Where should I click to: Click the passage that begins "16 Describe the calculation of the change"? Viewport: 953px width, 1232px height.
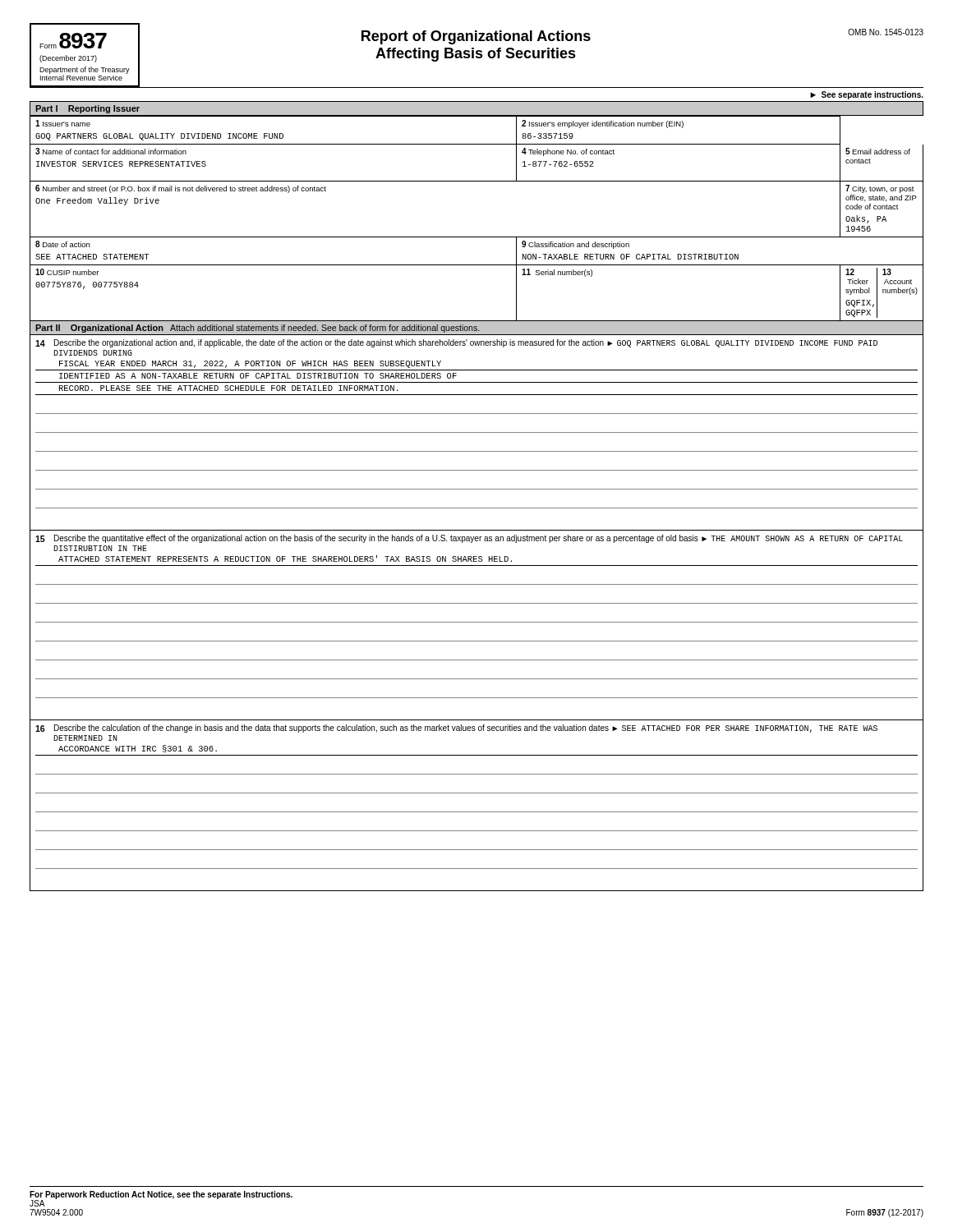click(x=476, y=805)
